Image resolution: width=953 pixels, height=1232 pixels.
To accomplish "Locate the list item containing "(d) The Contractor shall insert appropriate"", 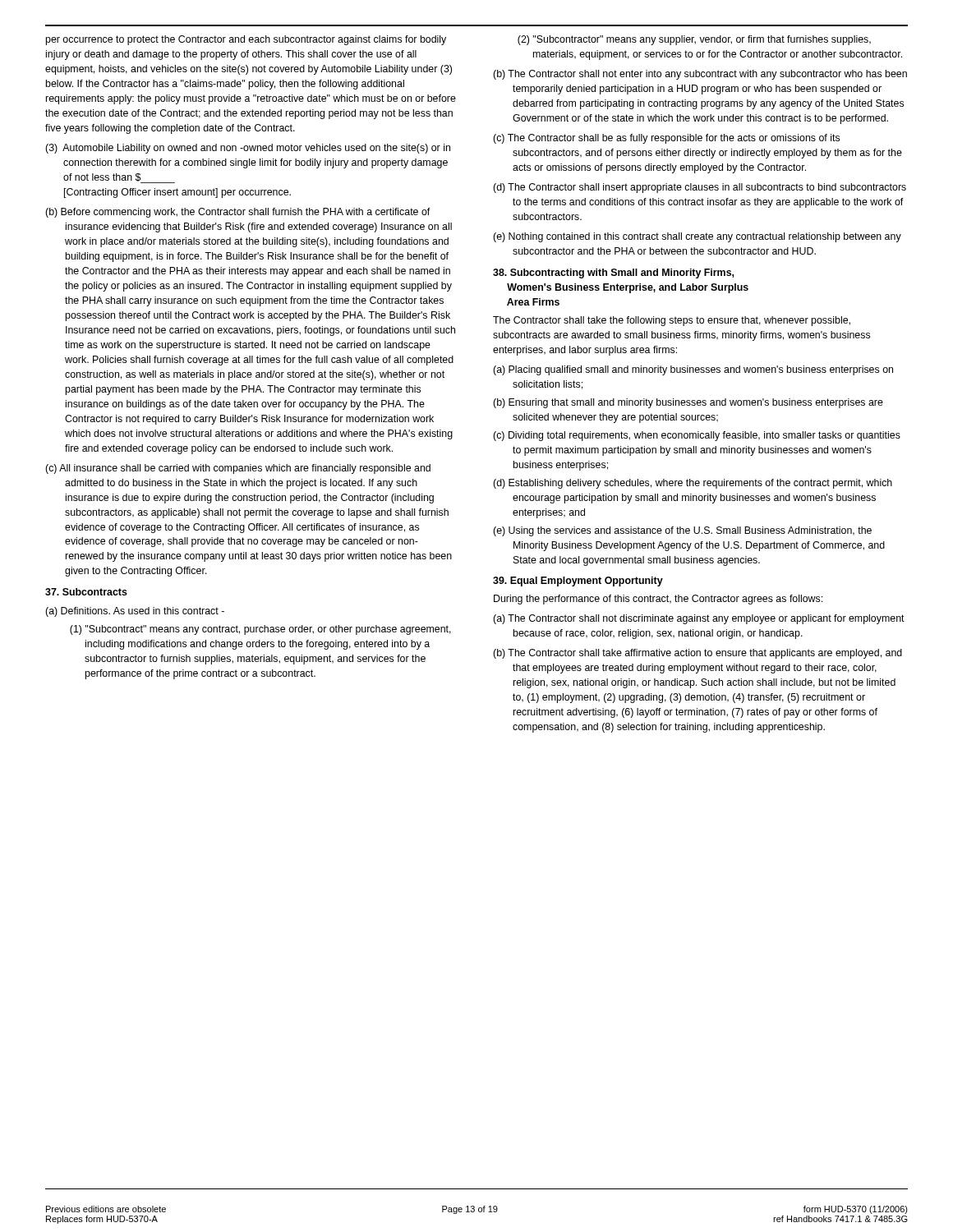I will pos(700,203).
